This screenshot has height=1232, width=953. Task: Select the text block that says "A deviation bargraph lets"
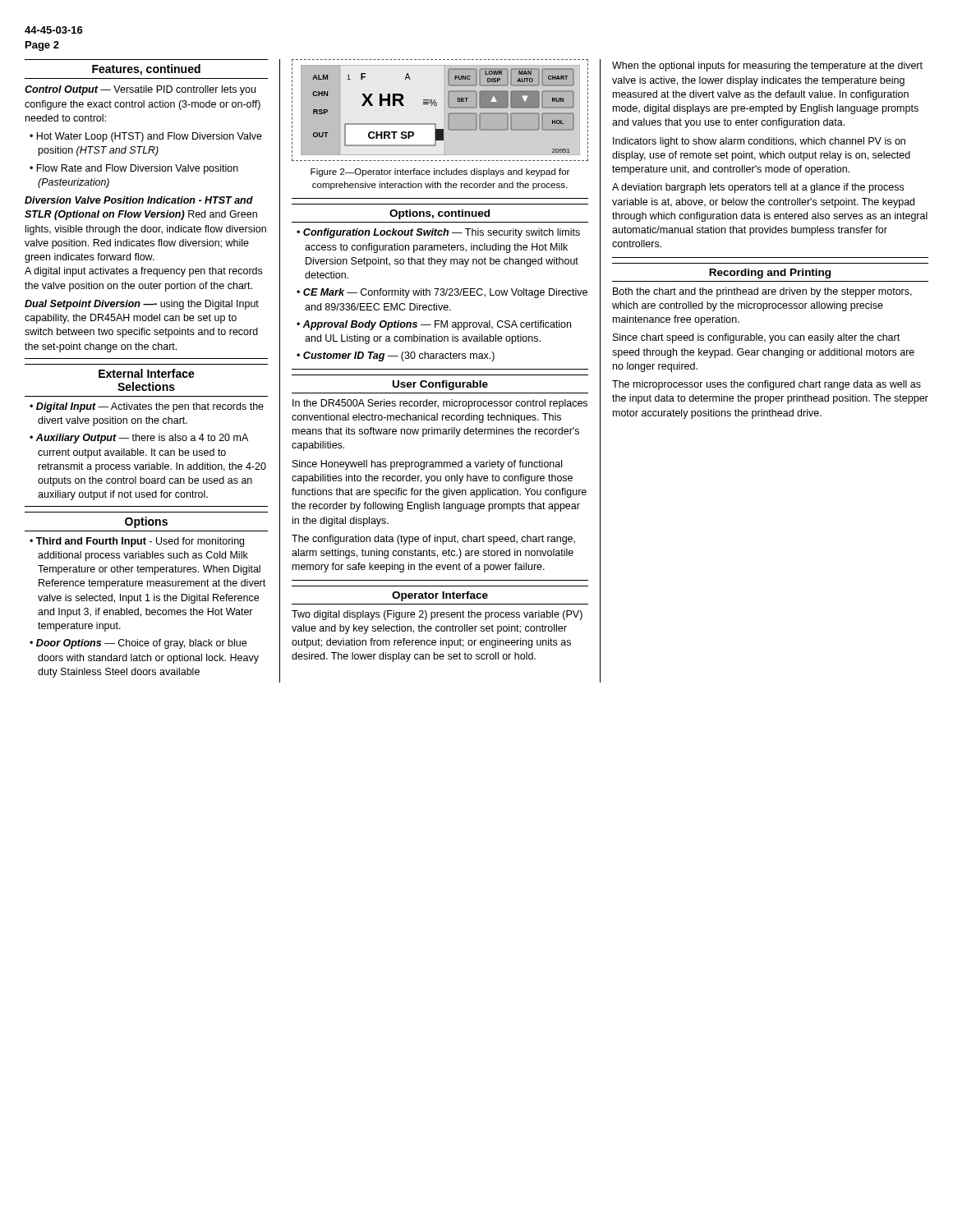tap(770, 216)
